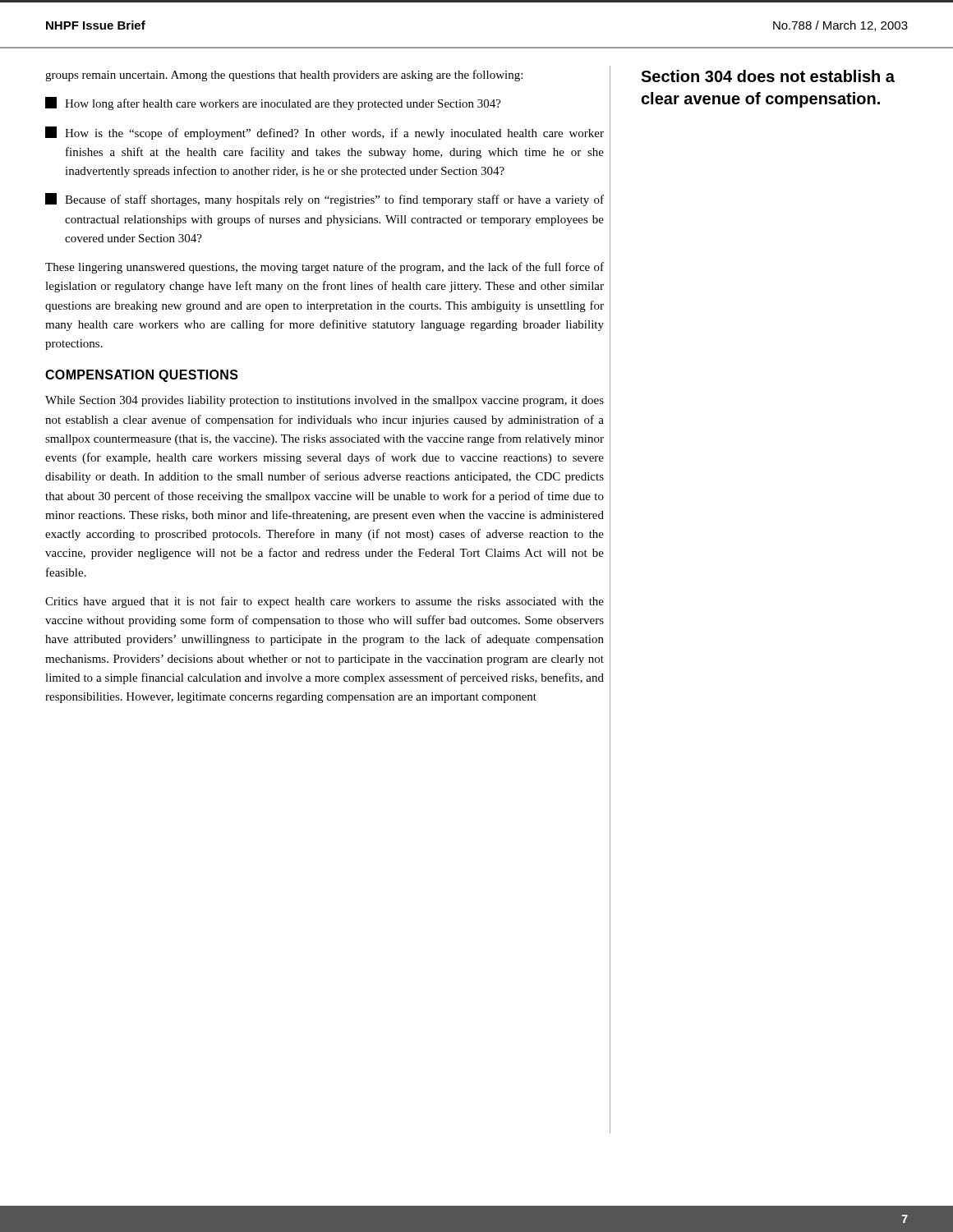953x1232 pixels.
Task: Navigate to the region starting "Because of staff"
Action: coord(324,219)
